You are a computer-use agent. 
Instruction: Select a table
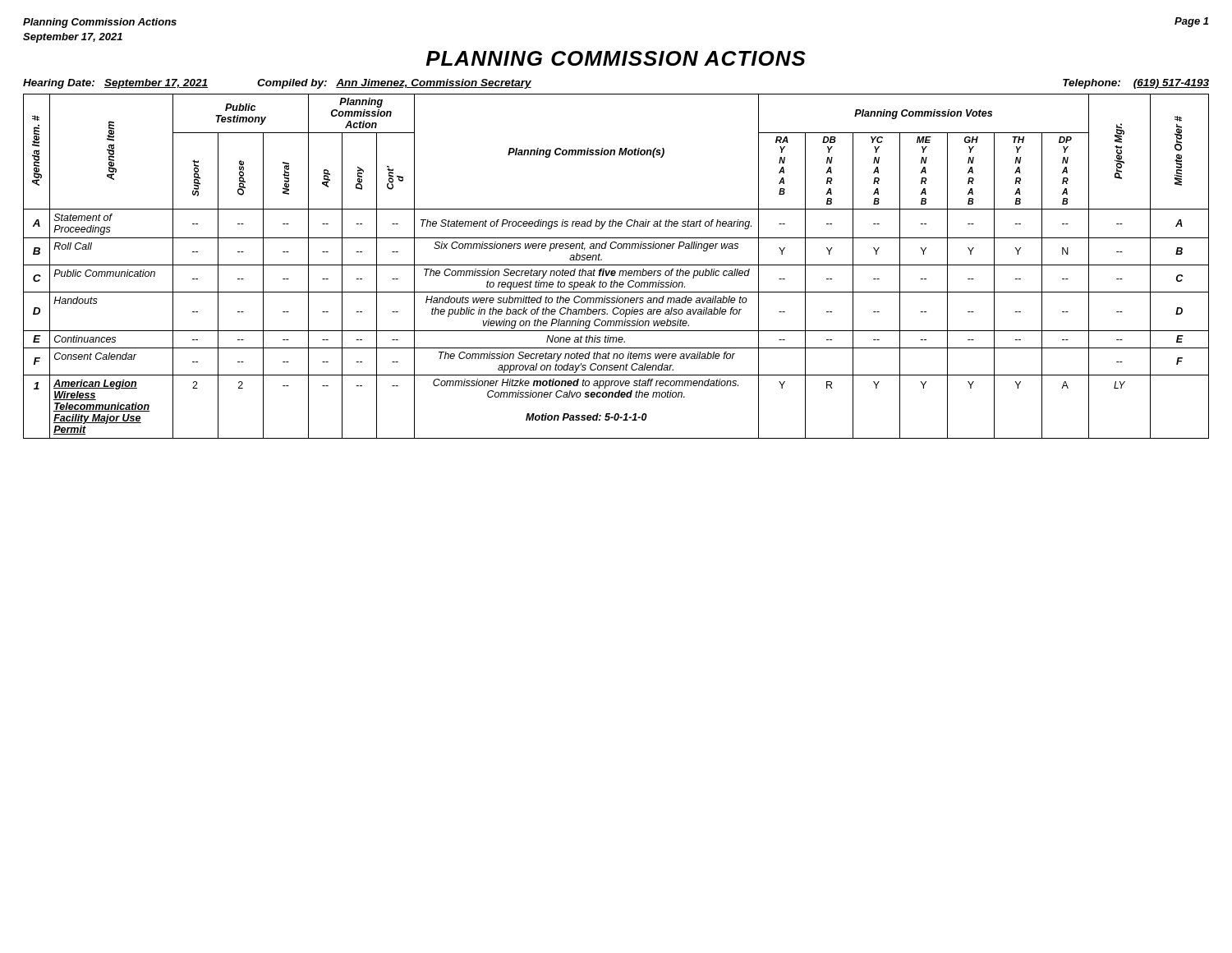(x=616, y=266)
